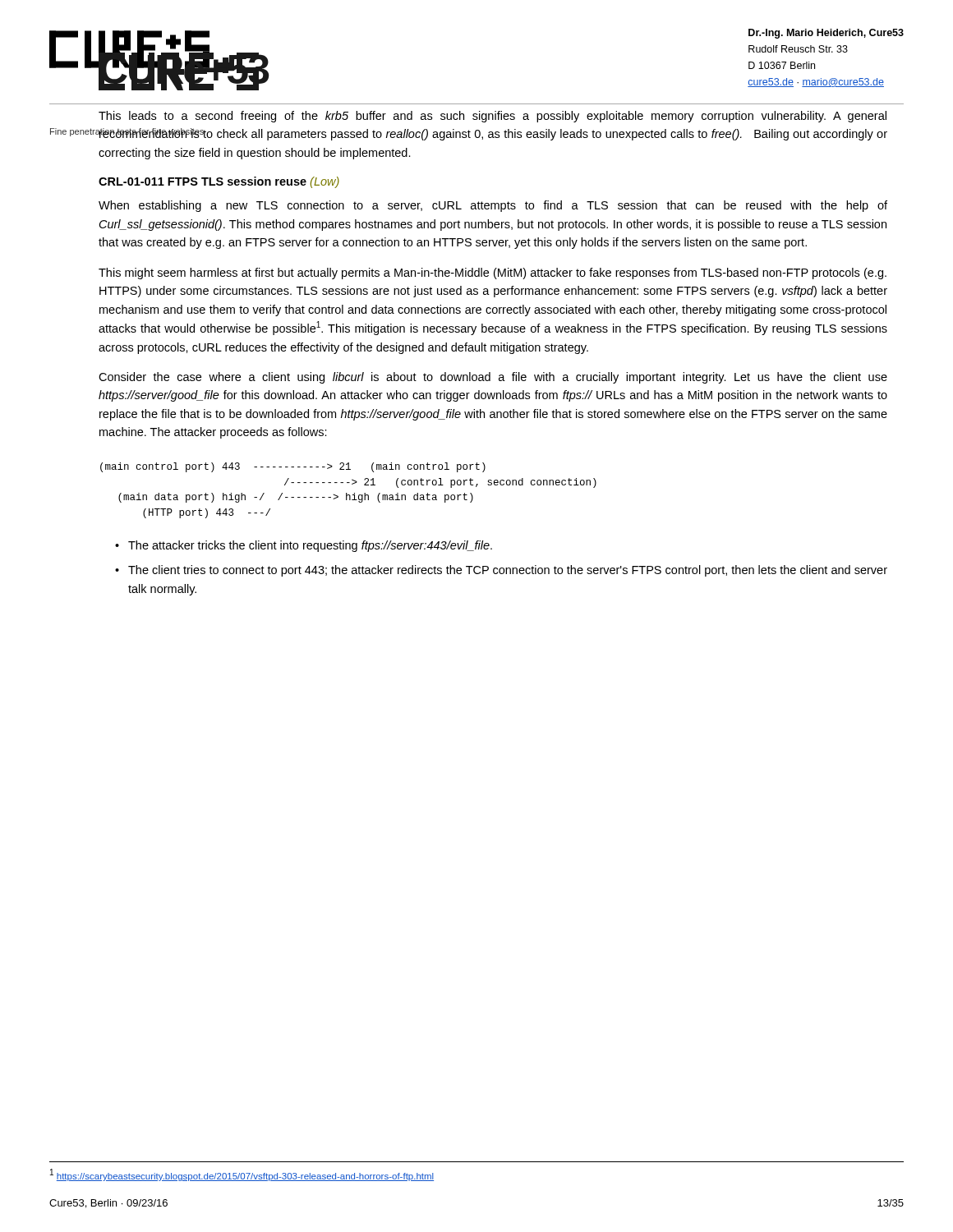Select the text block starting "CRL-01-011 FTPS TLS session reuse (Low)"
The image size is (953, 1232).
tap(219, 182)
